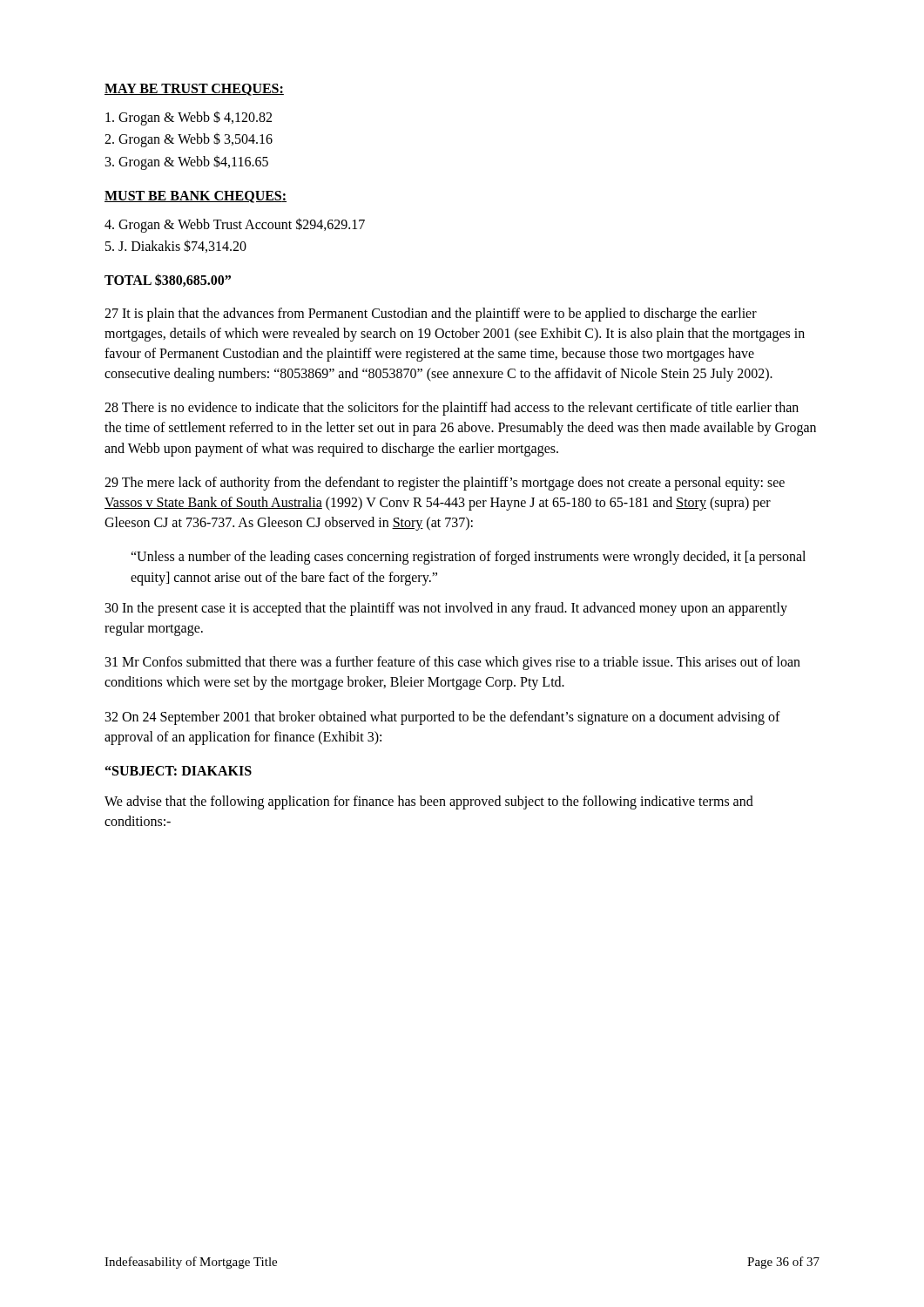Point to the region starting "28 There is no evidence to indicate that"
Image resolution: width=924 pixels, height=1307 pixels.
pos(460,428)
